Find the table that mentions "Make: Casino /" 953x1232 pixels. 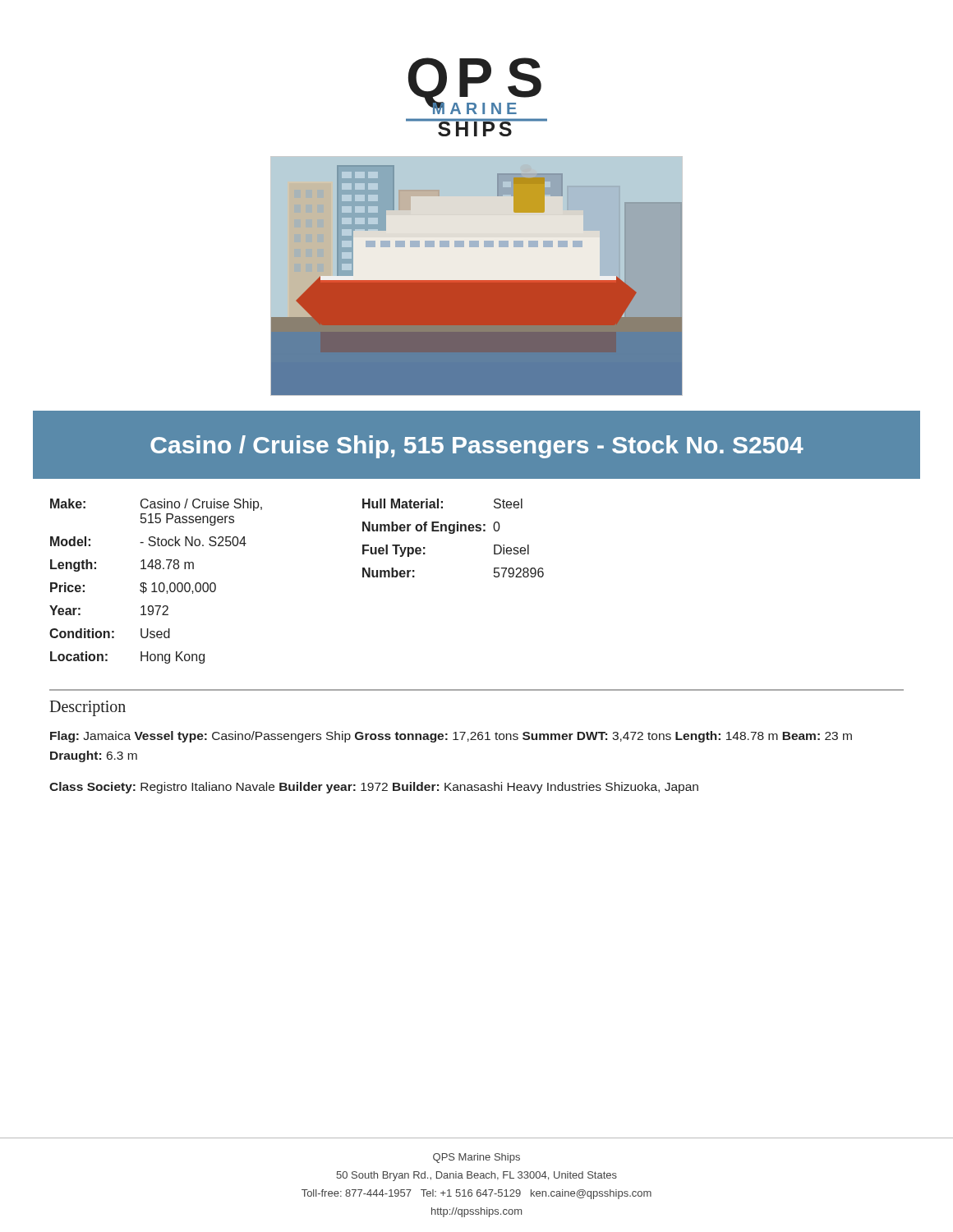tap(476, 580)
